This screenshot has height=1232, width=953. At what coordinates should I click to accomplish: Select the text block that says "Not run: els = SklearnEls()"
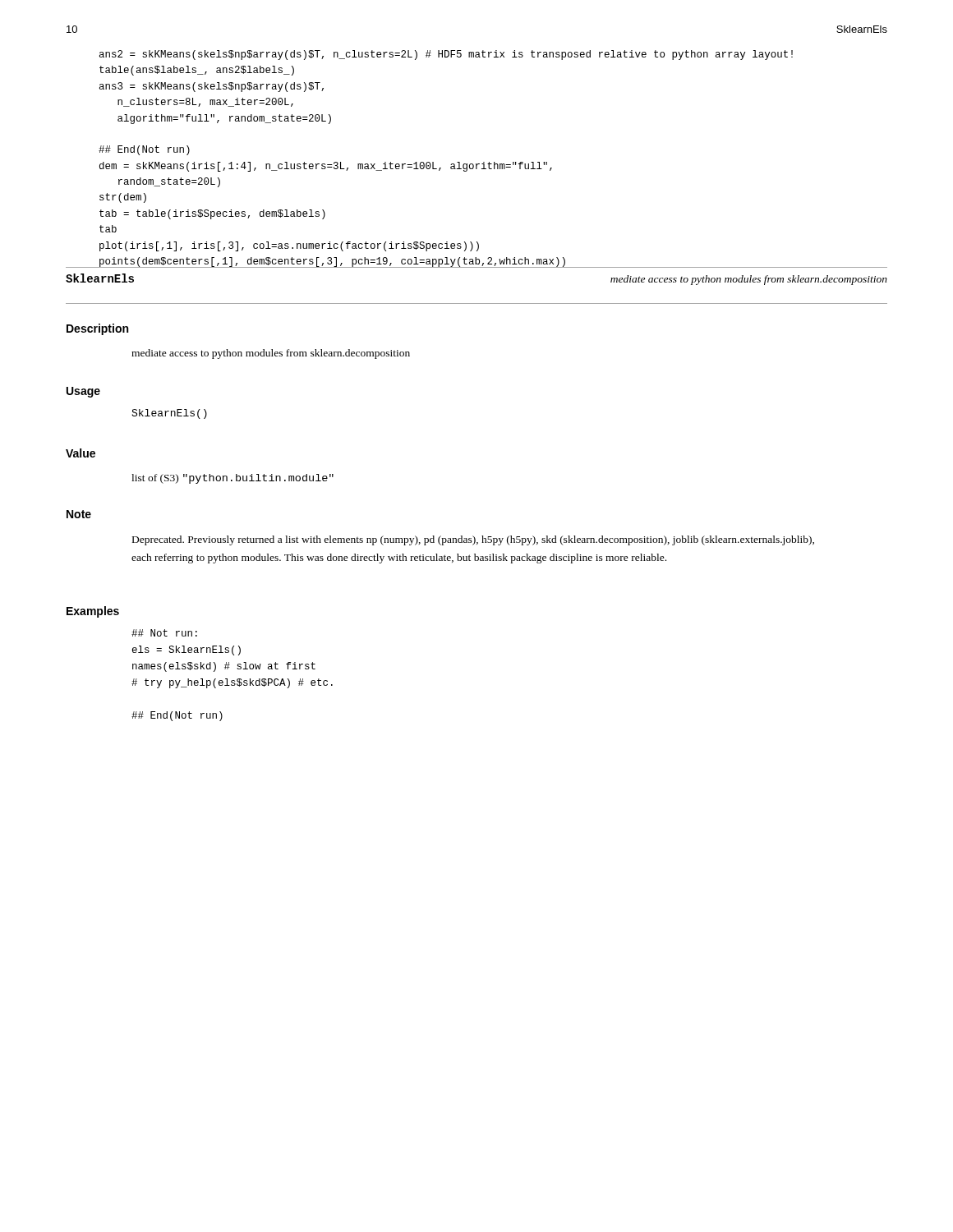(x=233, y=675)
